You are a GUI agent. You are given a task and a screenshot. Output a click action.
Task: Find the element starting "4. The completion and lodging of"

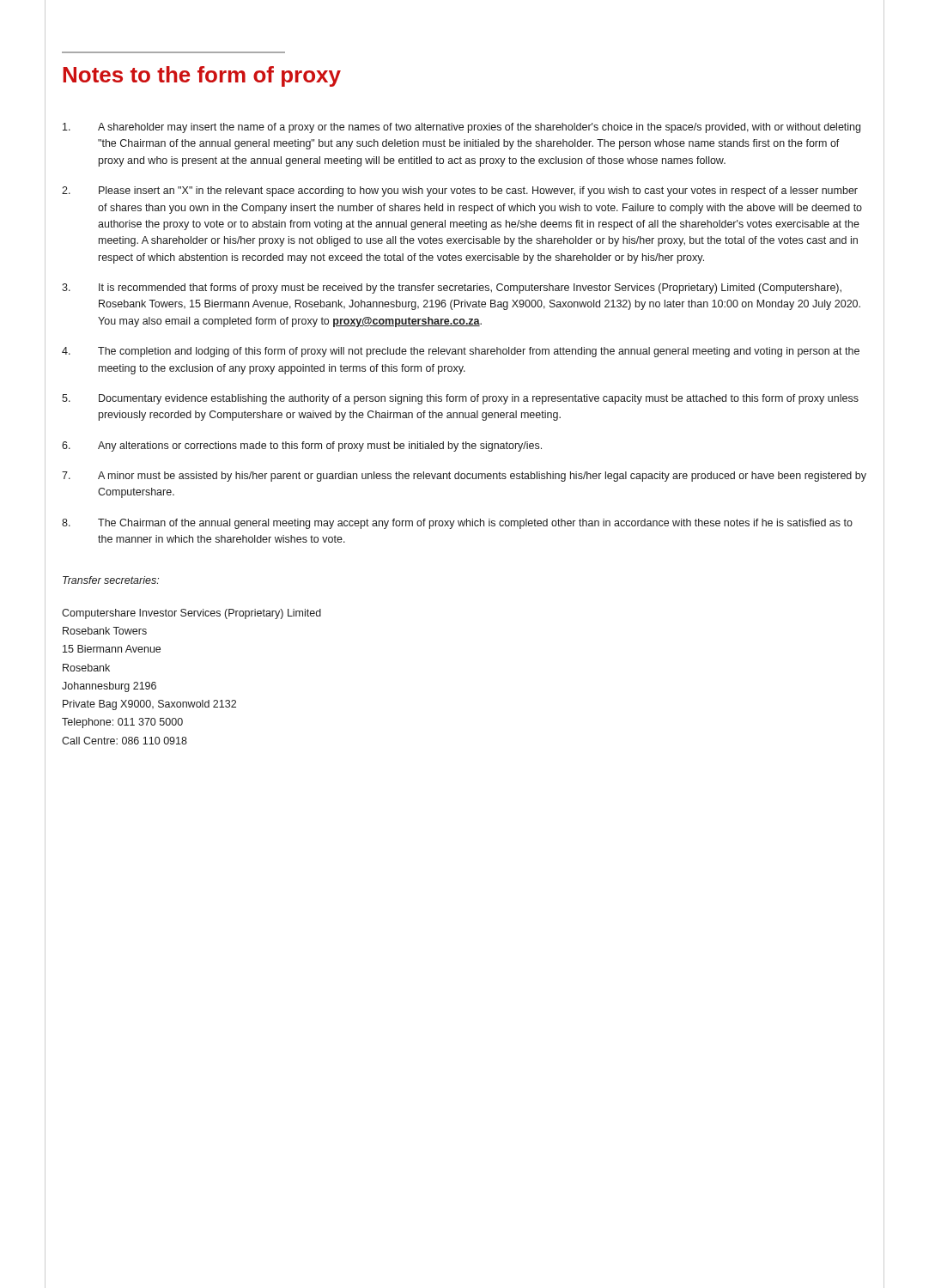[x=464, y=360]
